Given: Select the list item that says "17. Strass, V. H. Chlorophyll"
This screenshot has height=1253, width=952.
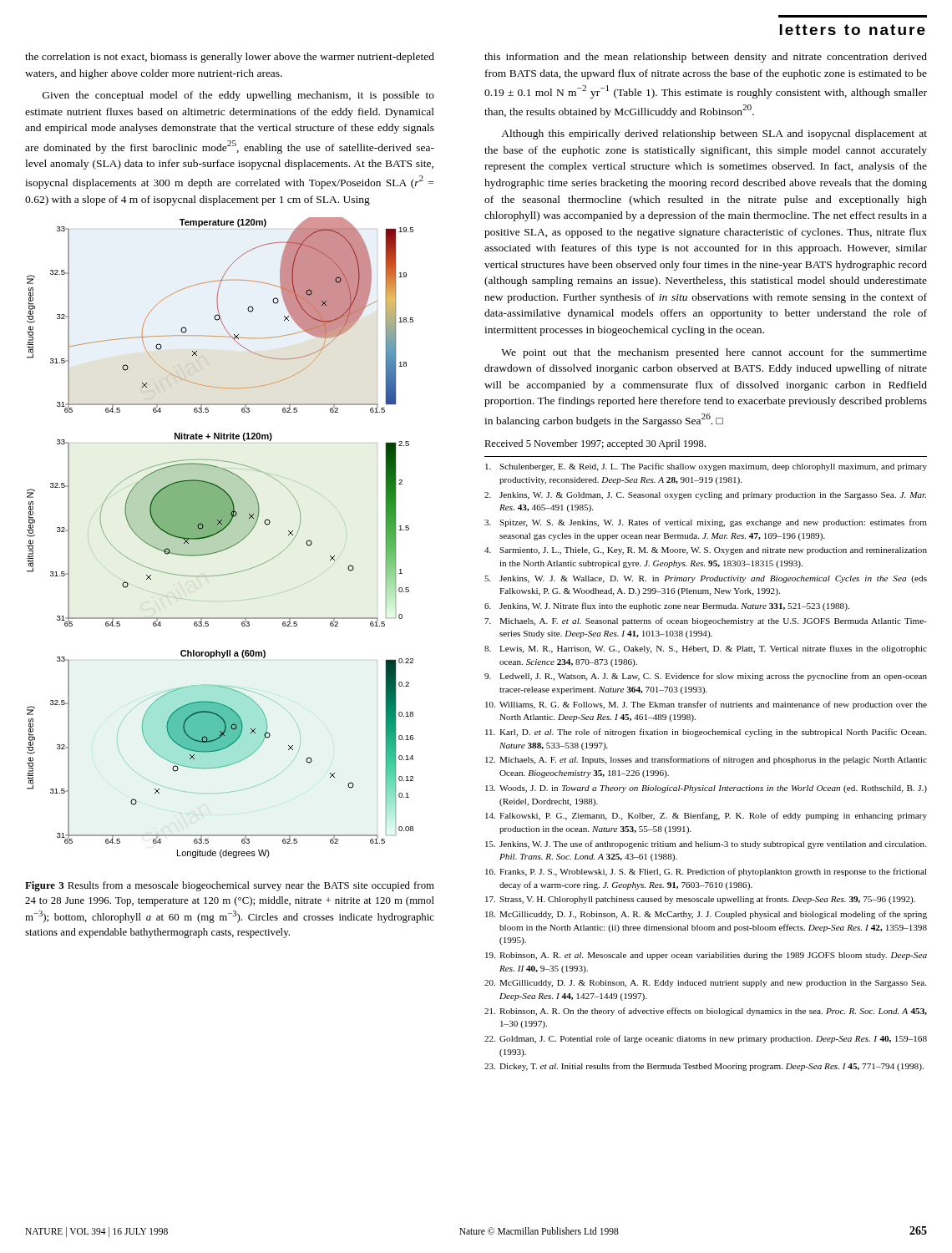Looking at the screenshot, I should [706, 900].
